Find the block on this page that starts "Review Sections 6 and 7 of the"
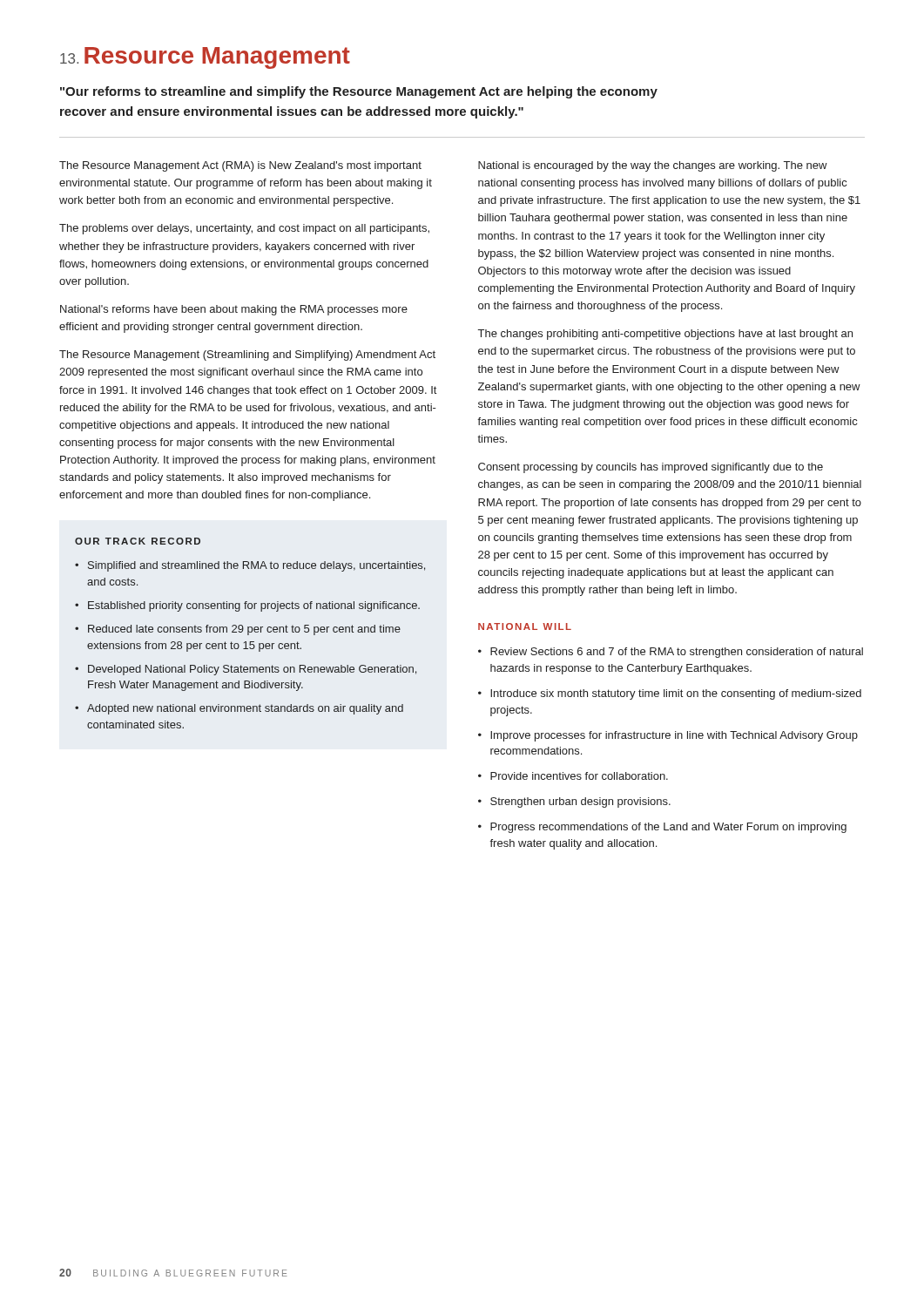Screen dimensions: 1307x924 677,660
